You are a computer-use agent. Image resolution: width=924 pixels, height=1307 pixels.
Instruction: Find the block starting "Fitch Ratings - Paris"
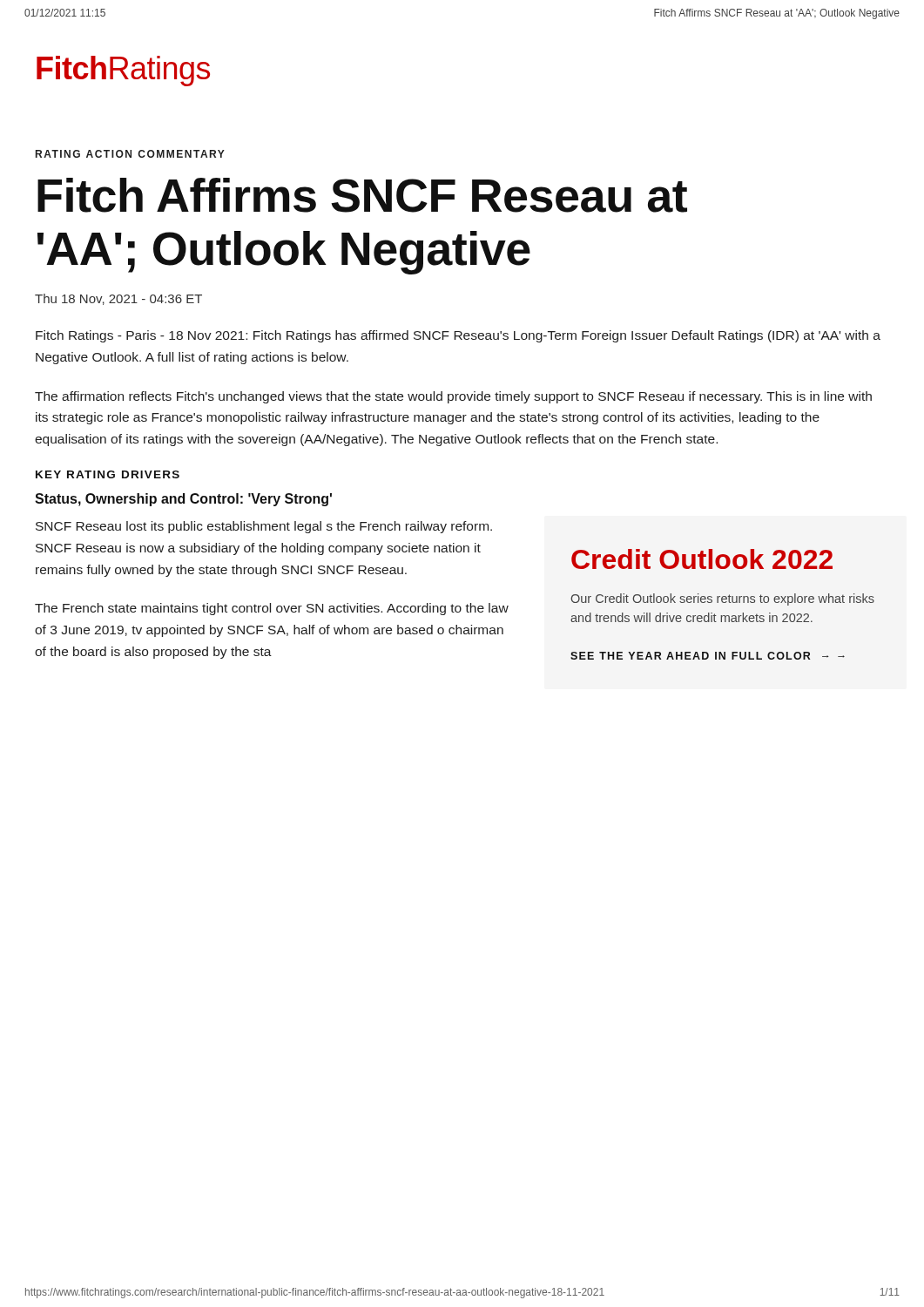[458, 346]
